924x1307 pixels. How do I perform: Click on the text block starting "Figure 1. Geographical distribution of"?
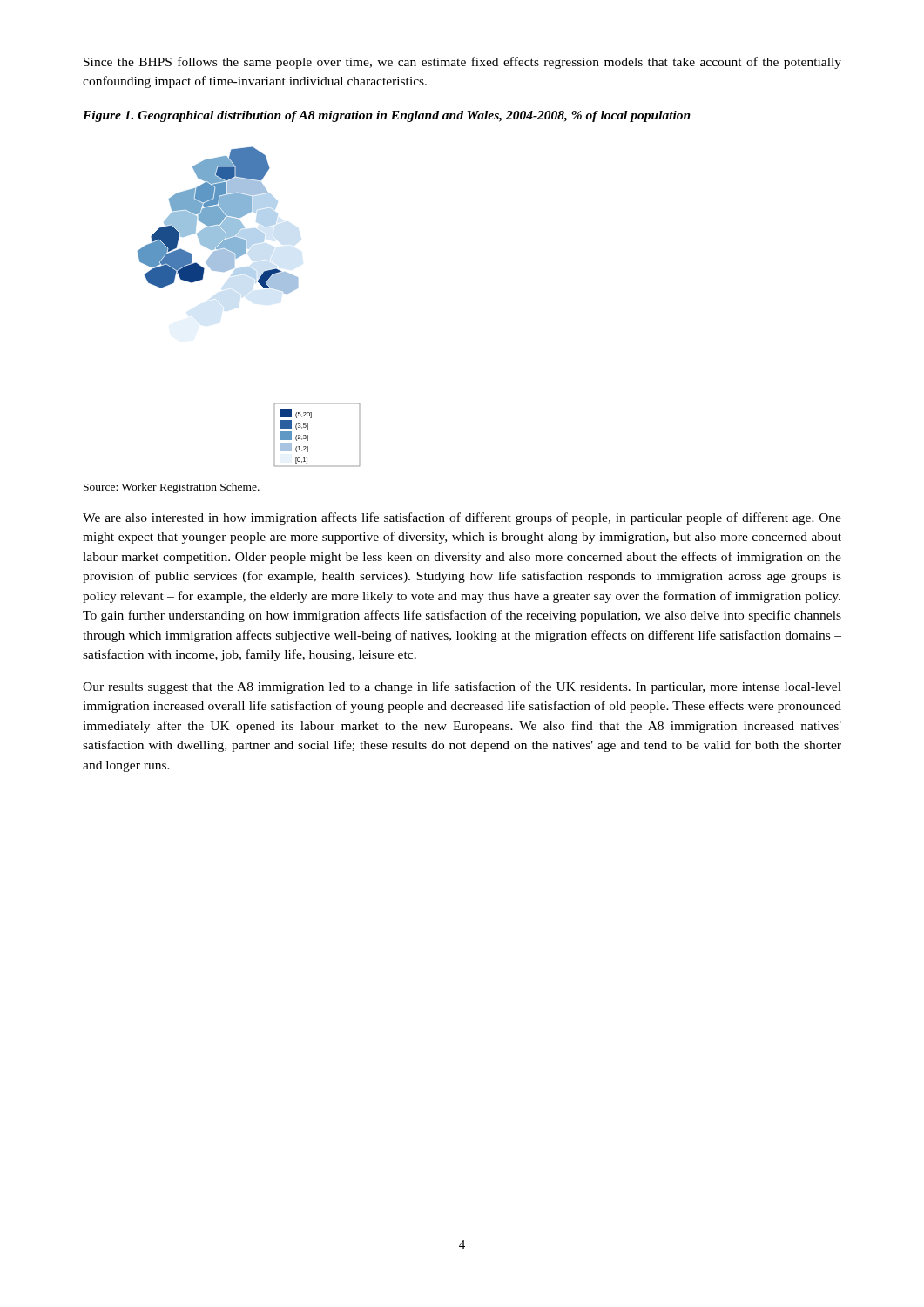tap(387, 115)
